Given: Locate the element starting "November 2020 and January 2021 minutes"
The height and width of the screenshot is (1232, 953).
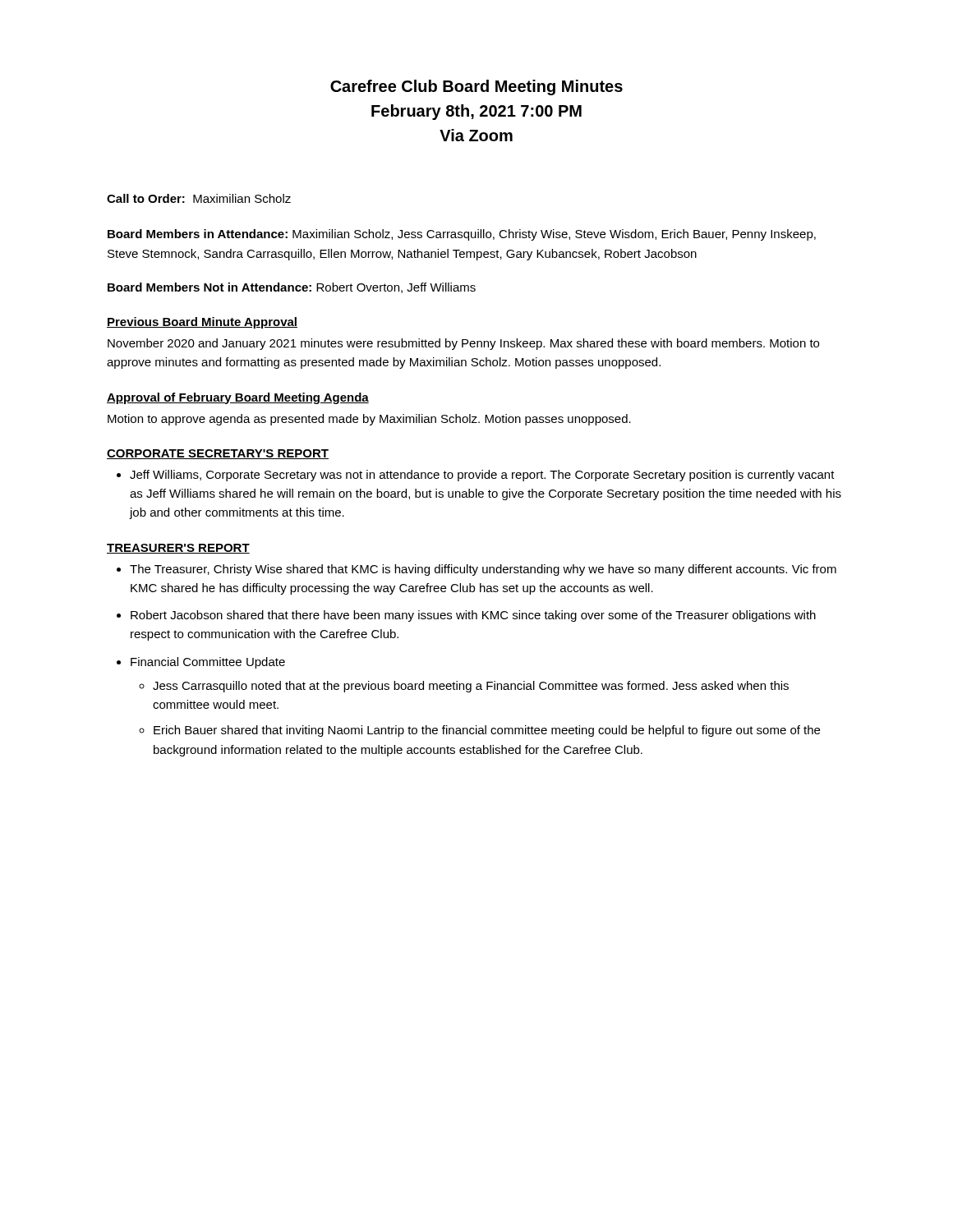Looking at the screenshot, I should [x=463, y=352].
